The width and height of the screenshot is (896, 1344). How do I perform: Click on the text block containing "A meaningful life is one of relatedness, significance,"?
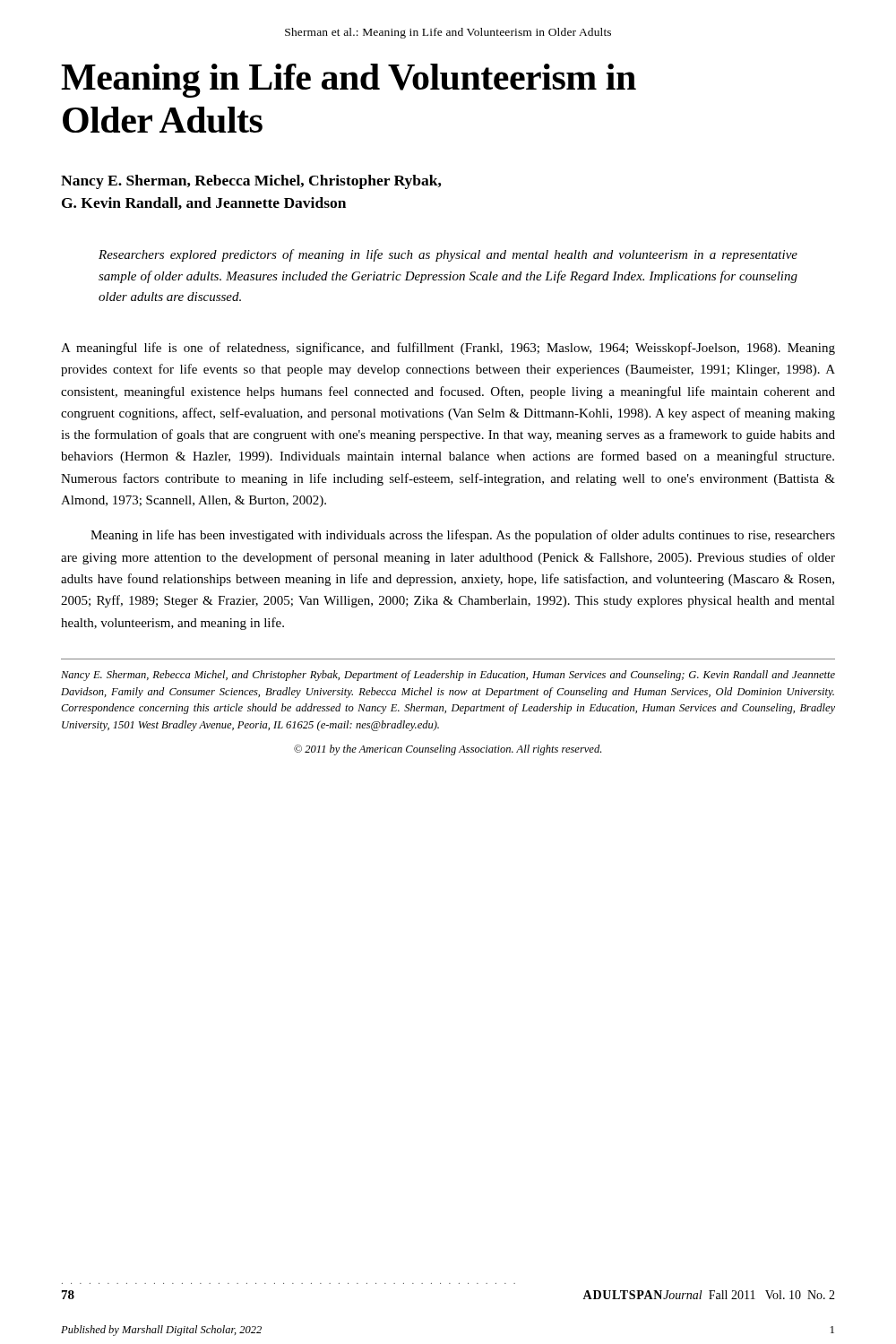(448, 485)
